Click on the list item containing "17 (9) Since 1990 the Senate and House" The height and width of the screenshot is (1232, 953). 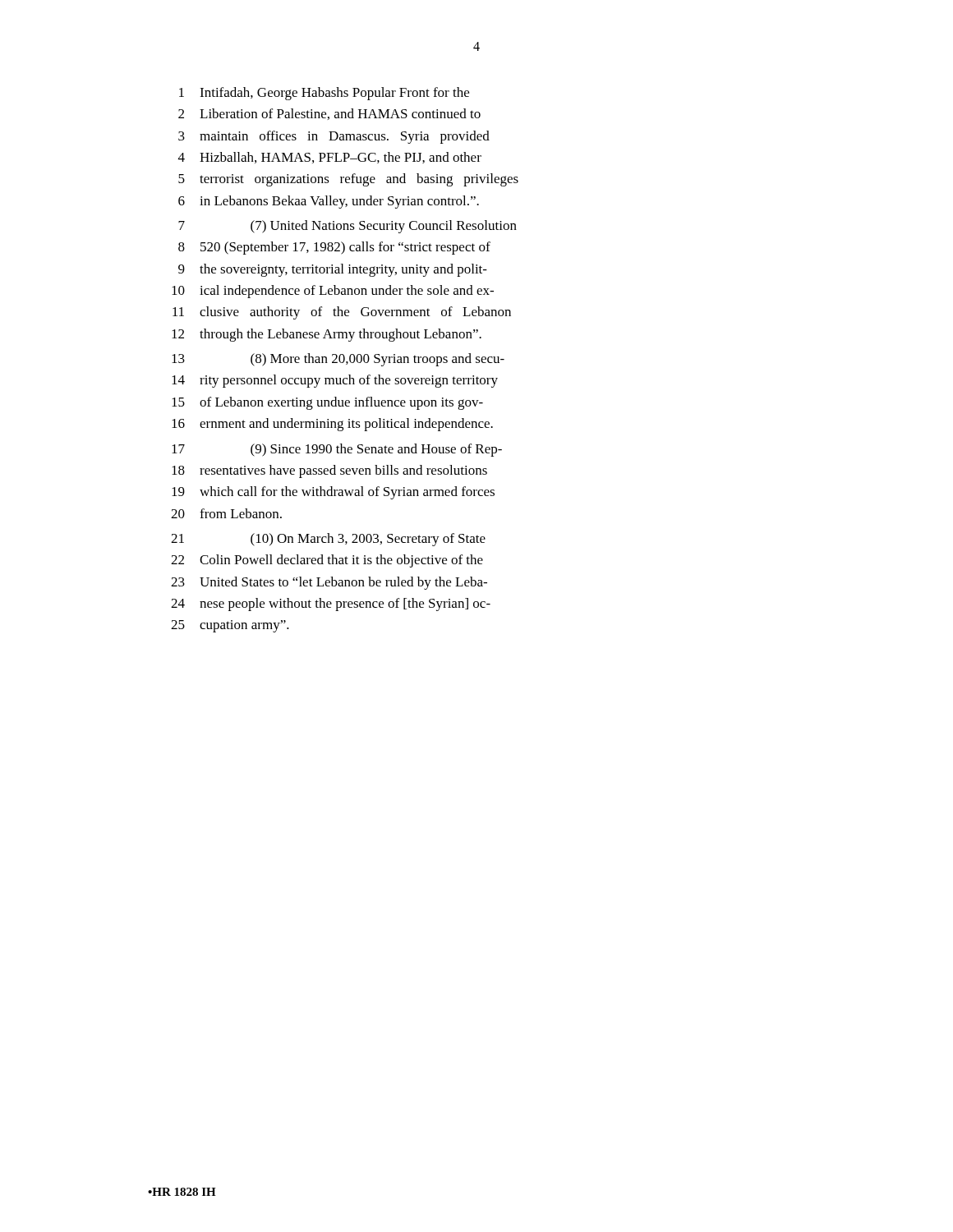[497, 449]
